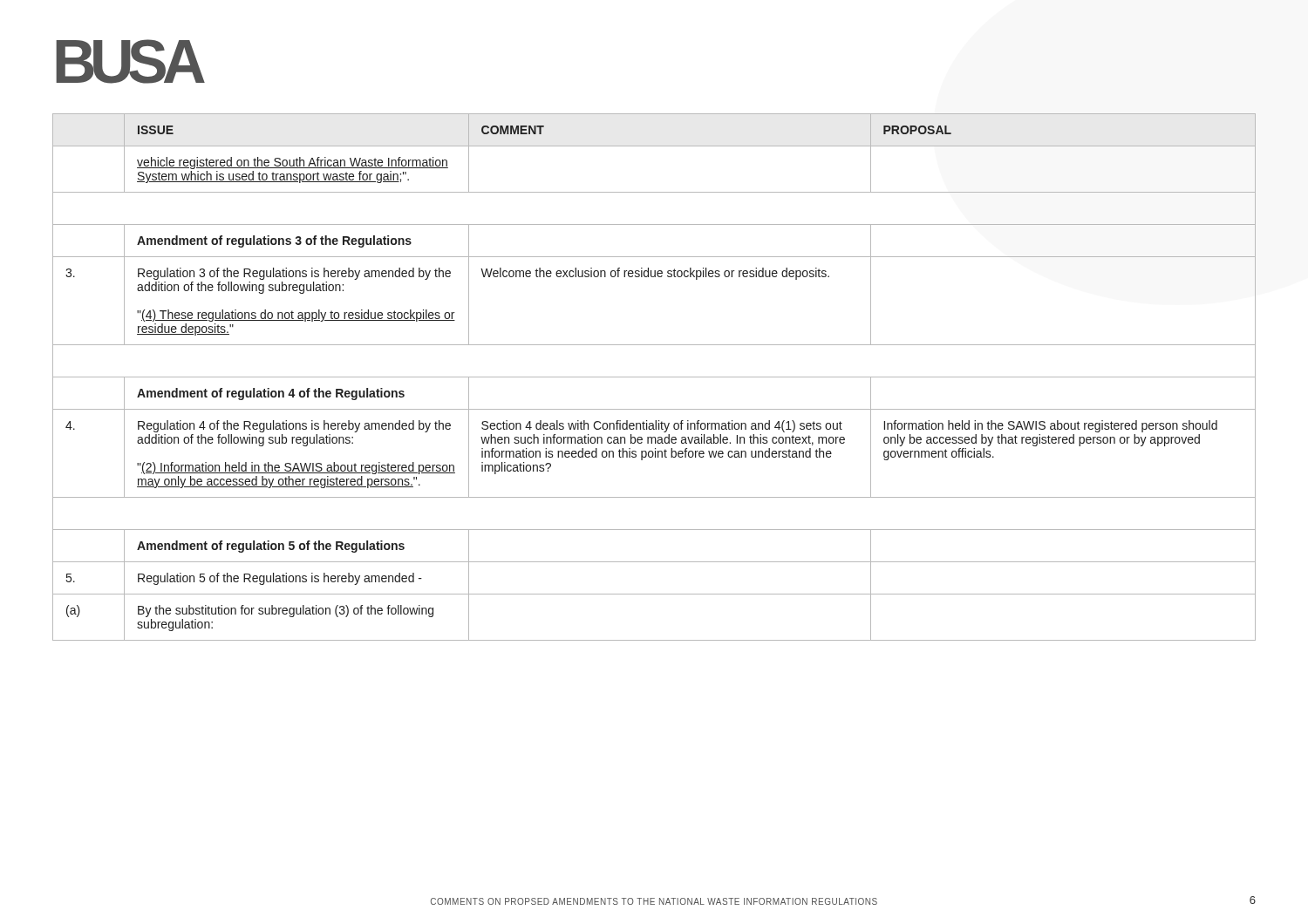Image resolution: width=1308 pixels, height=924 pixels.
Task: Select the table that reads "Regulation 3 of"
Action: pos(654,377)
